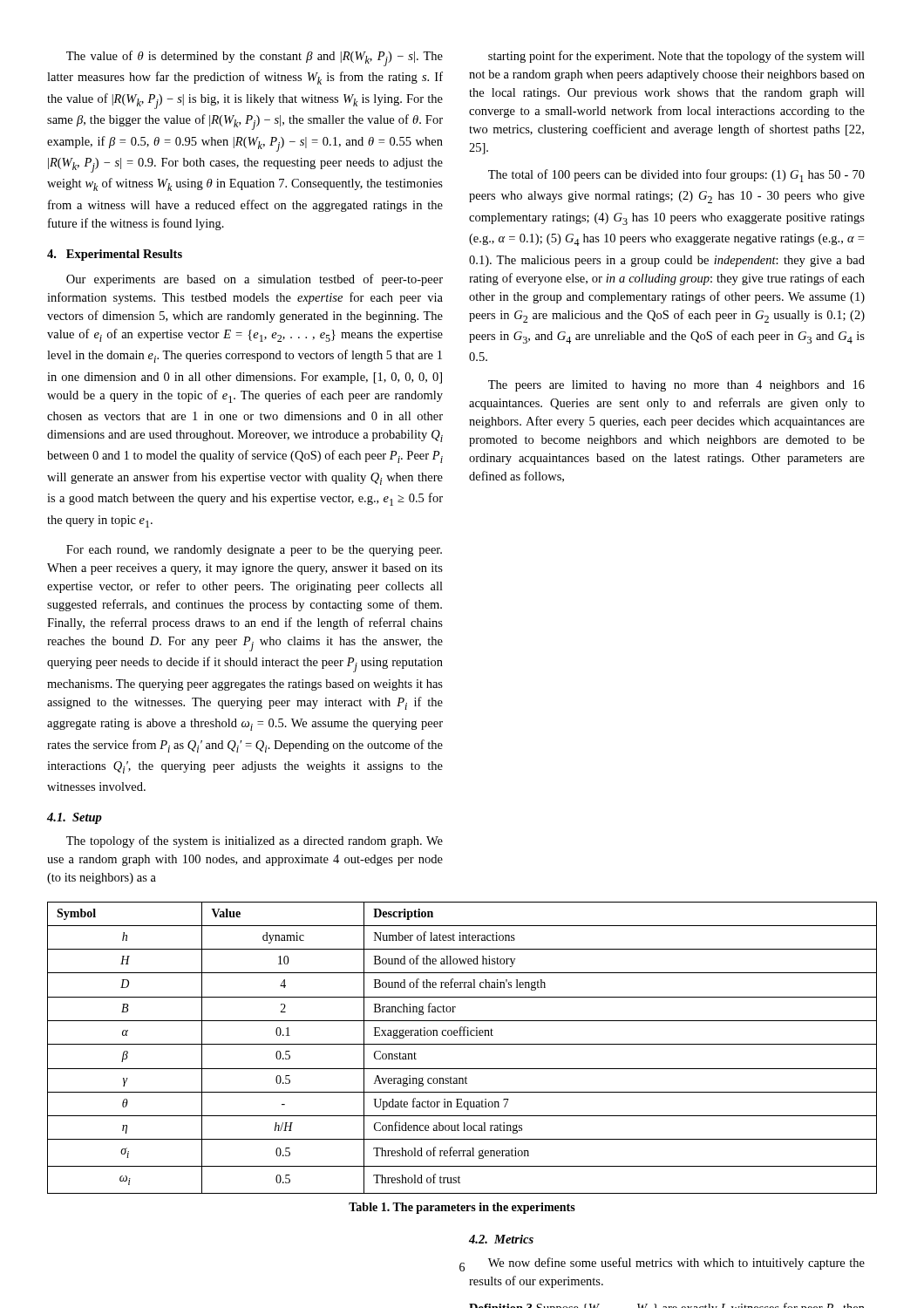Image resolution: width=924 pixels, height=1308 pixels.
Task: Point to the block starting "The peers are limited to having"
Action: pos(667,430)
